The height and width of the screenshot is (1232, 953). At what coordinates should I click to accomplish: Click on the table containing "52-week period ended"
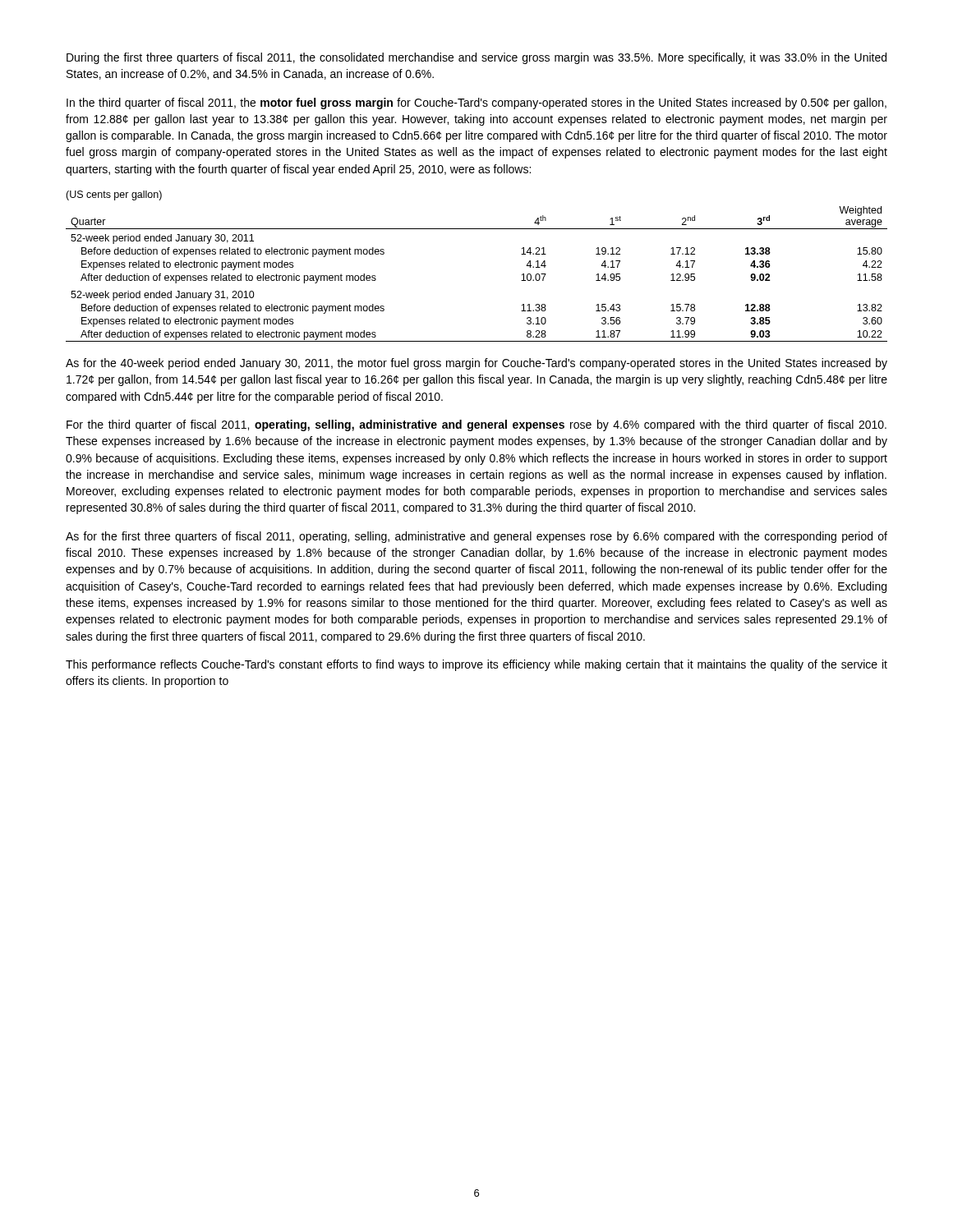tap(476, 273)
